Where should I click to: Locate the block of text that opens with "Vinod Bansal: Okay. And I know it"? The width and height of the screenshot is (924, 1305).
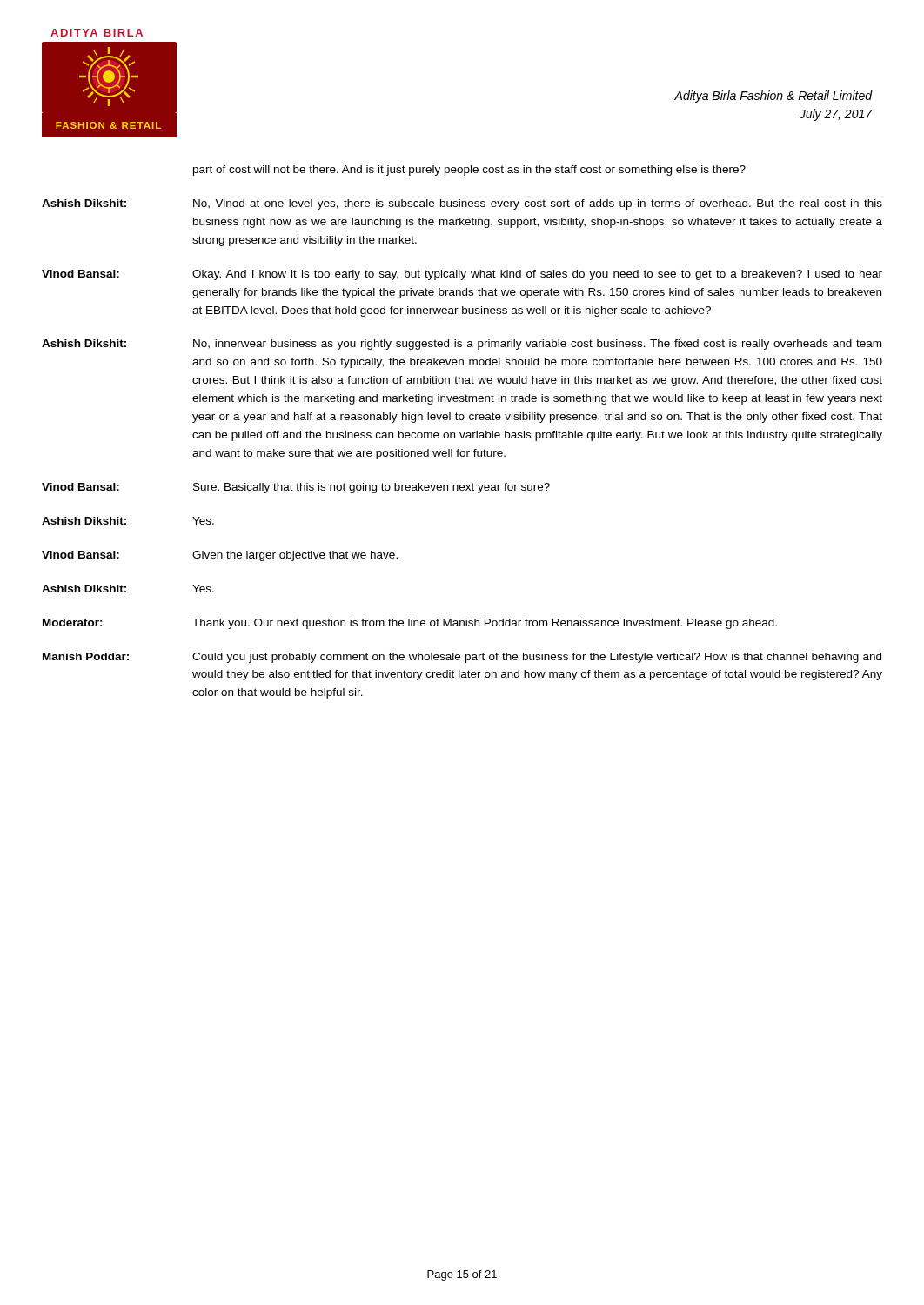point(462,292)
